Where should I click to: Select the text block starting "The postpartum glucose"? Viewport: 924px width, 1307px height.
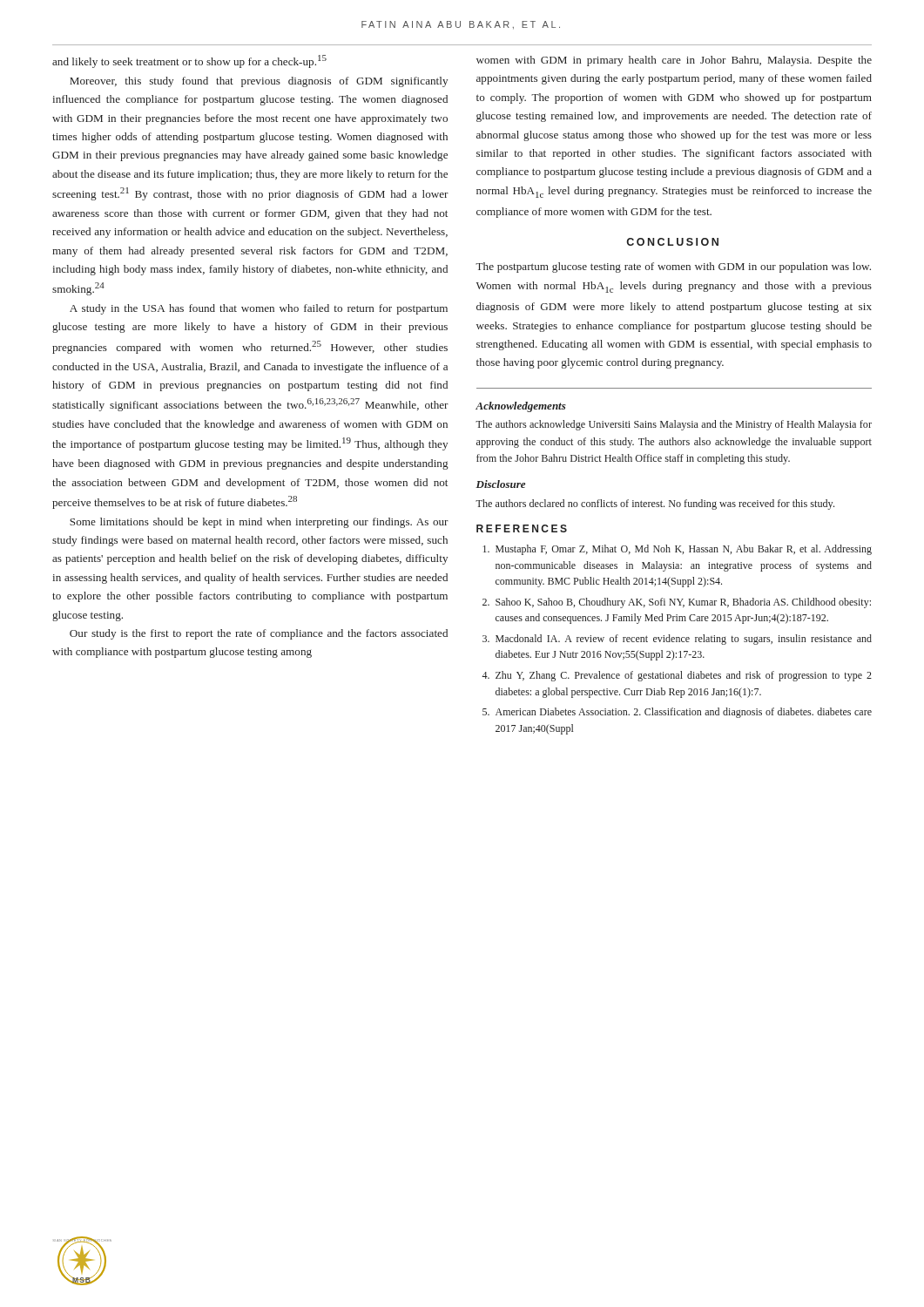click(x=674, y=315)
